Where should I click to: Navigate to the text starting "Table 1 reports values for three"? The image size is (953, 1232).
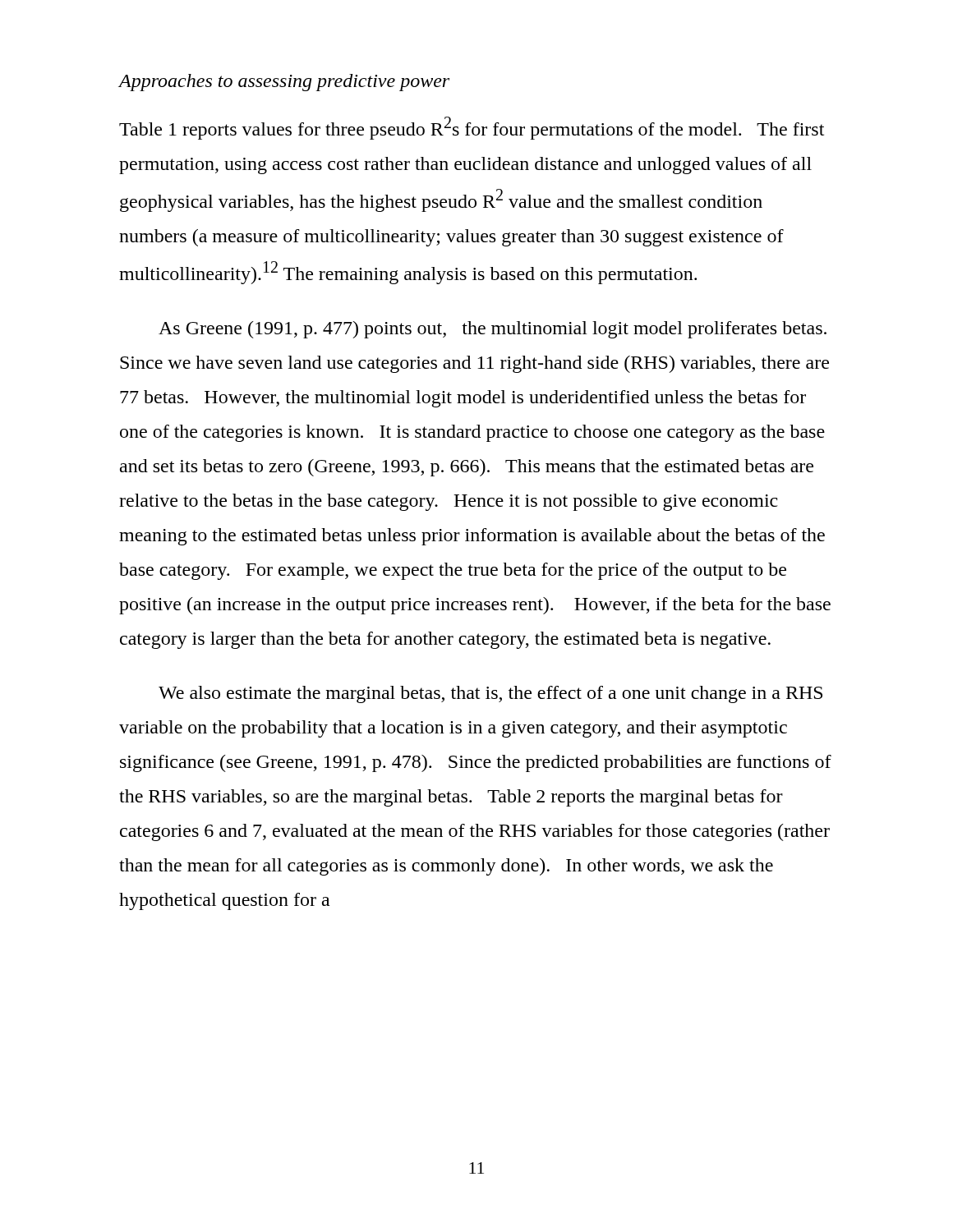pos(472,199)
